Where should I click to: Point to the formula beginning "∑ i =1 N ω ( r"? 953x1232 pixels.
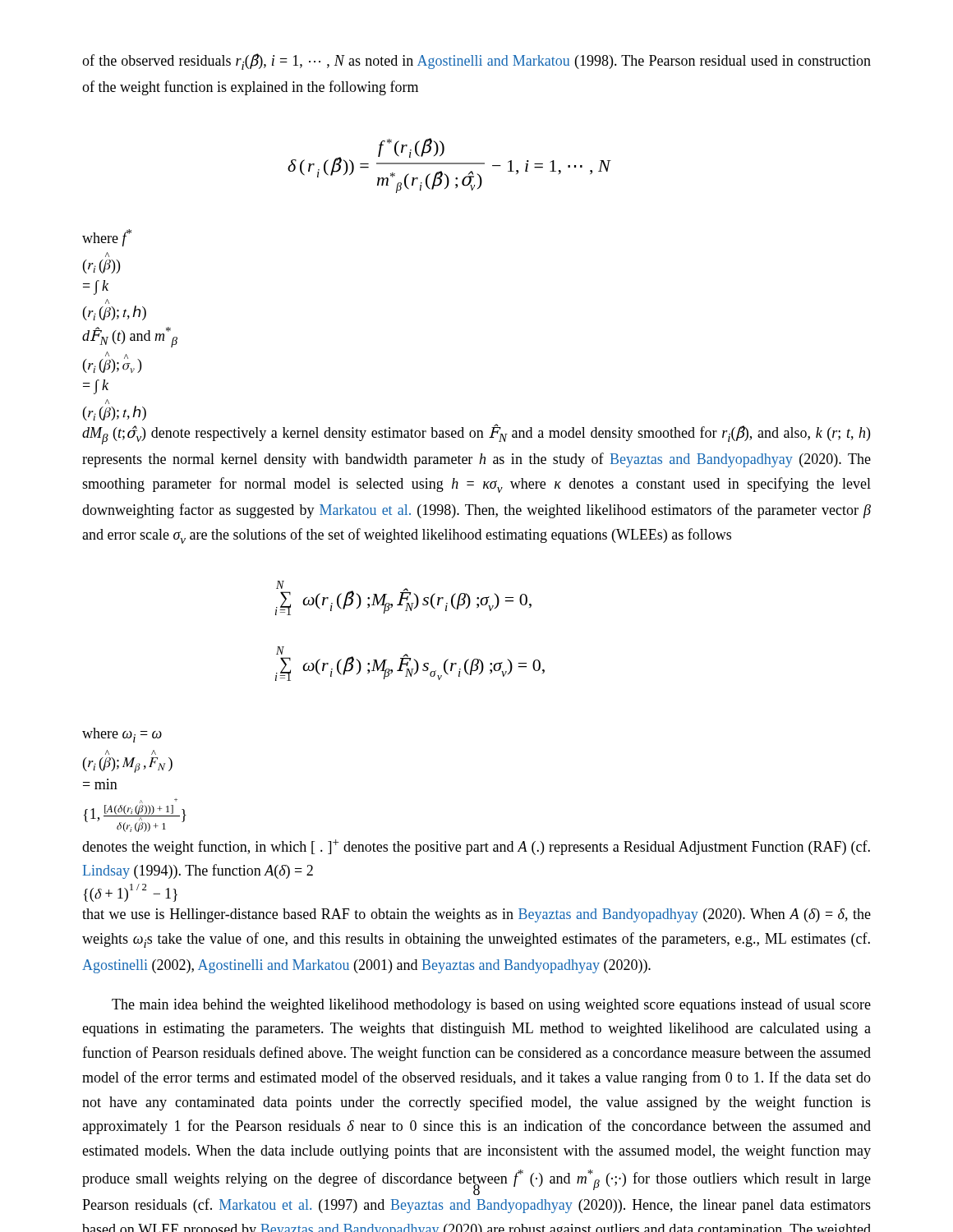403,598
